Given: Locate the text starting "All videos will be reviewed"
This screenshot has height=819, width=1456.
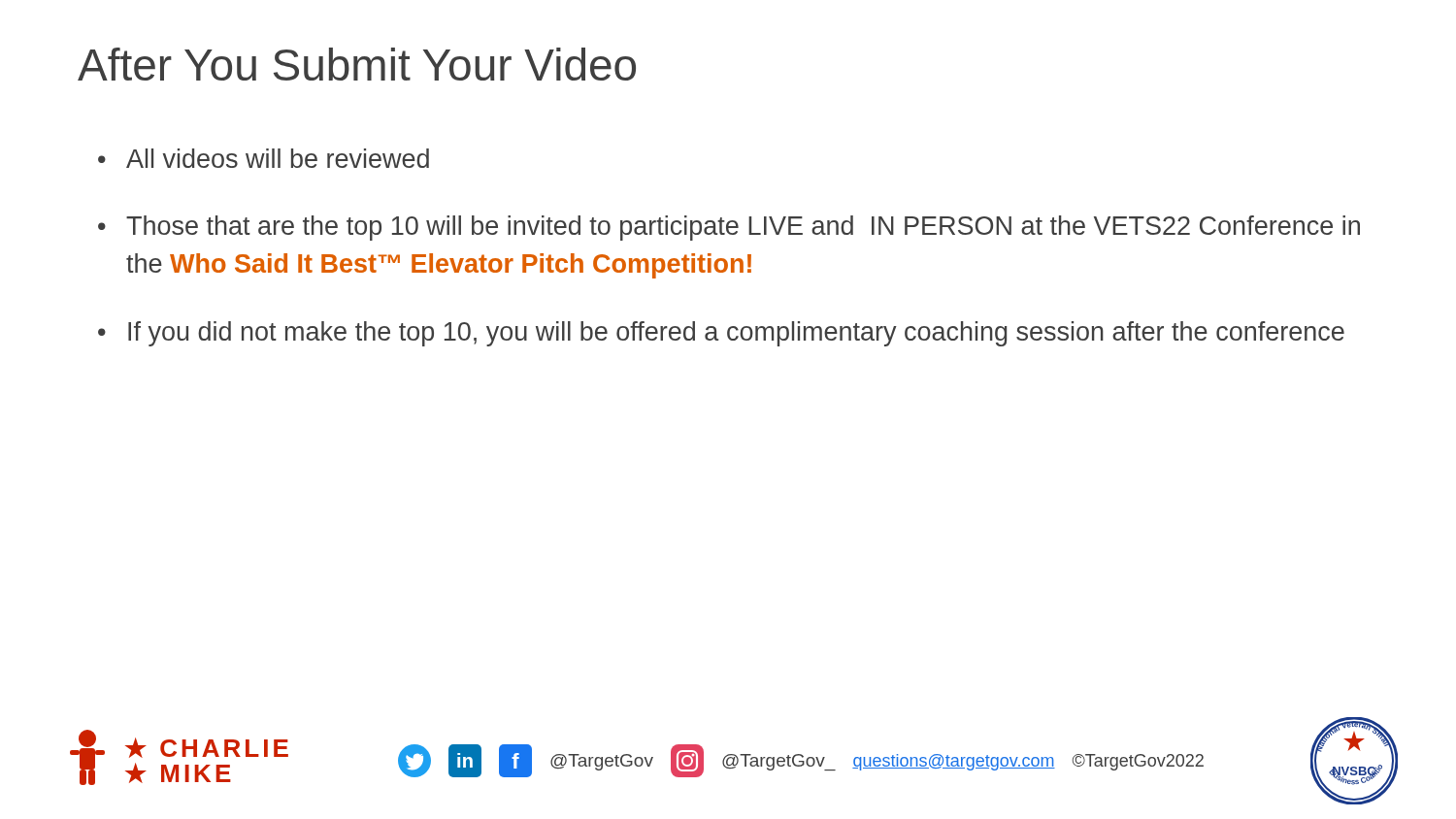Looking at the screenshot, I should click(x=278, y=159).
